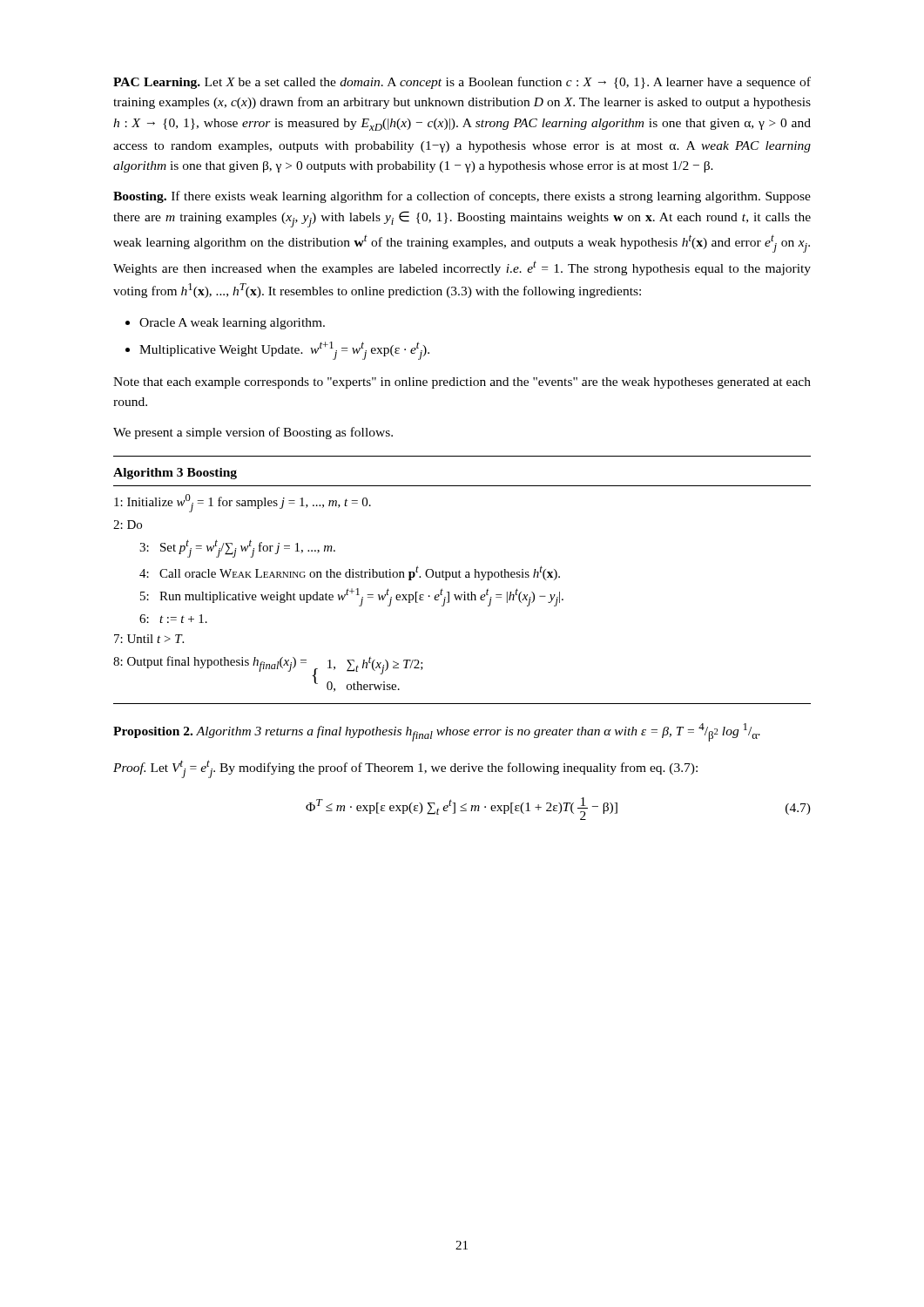Navigate to the text block starting "Boosting. If there"
The width and height of the screenshot is (924, 1307).
pyautogui.click(x=462, y=244)
